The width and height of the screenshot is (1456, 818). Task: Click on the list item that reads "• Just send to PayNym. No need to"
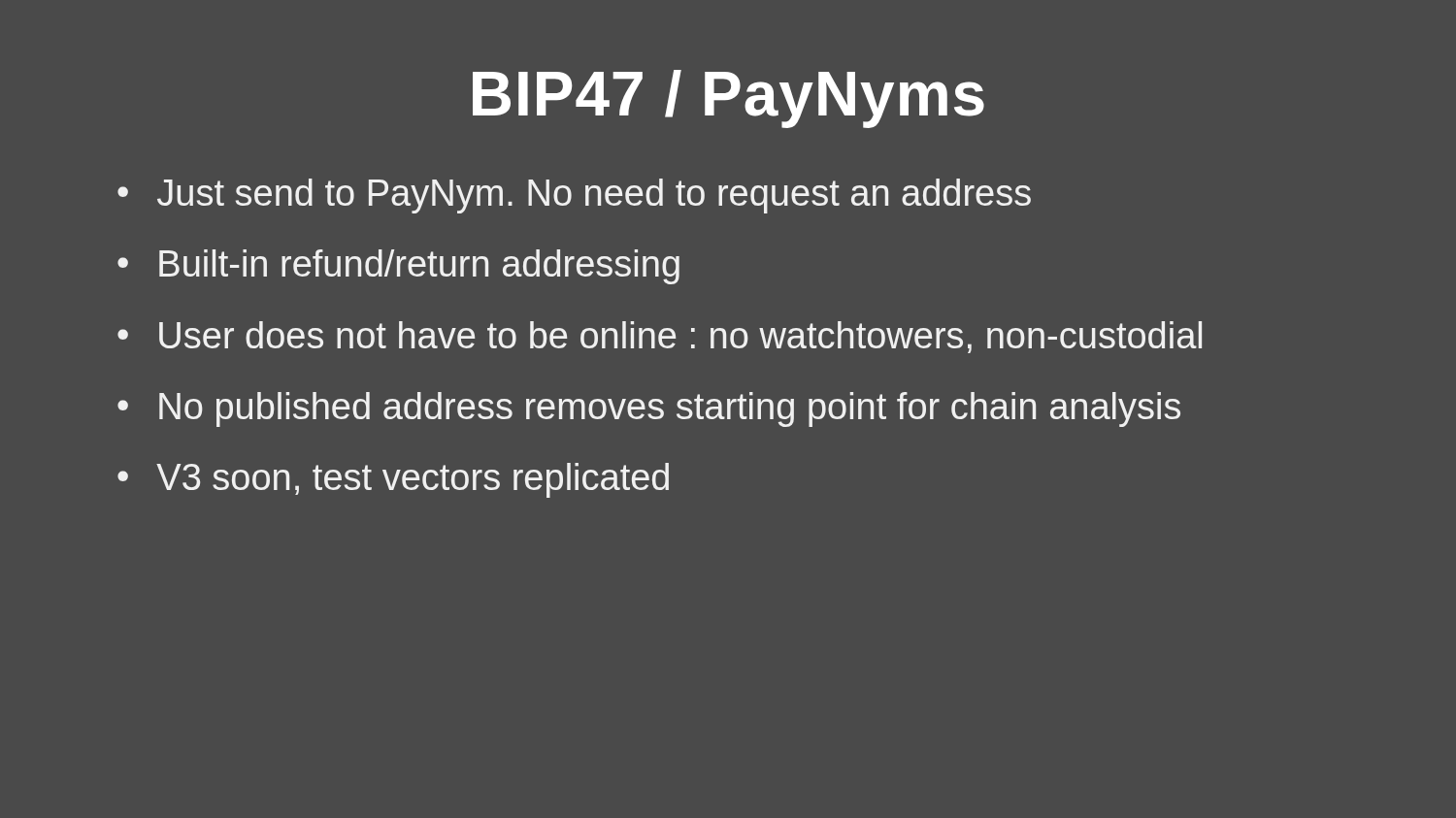tap(574, 194)
